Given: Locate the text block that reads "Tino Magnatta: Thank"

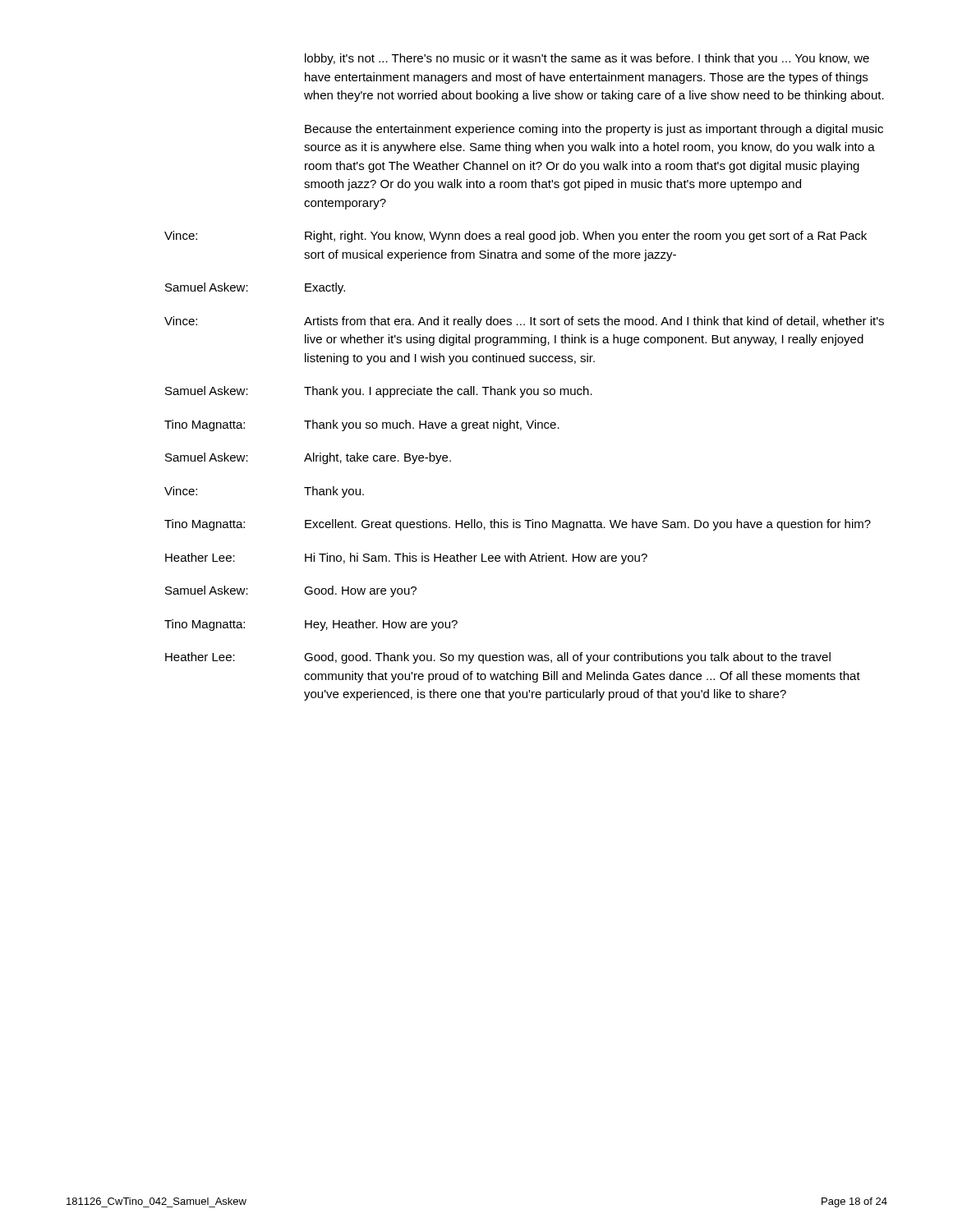Looking at the screenshot, I should click(526, 424).
